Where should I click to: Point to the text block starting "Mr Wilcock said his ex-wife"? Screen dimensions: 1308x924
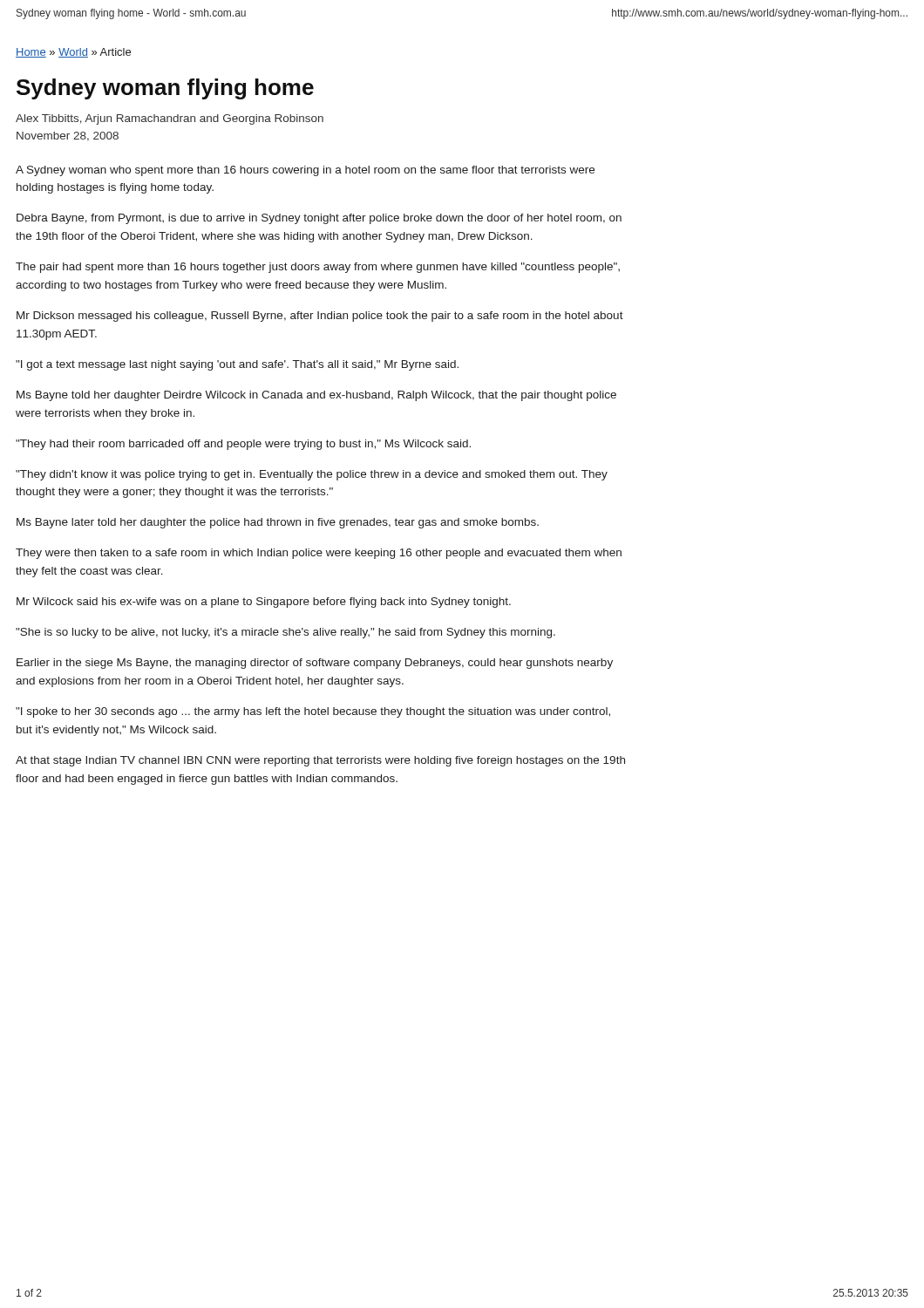pyautogui.click(x=264, y=601)
